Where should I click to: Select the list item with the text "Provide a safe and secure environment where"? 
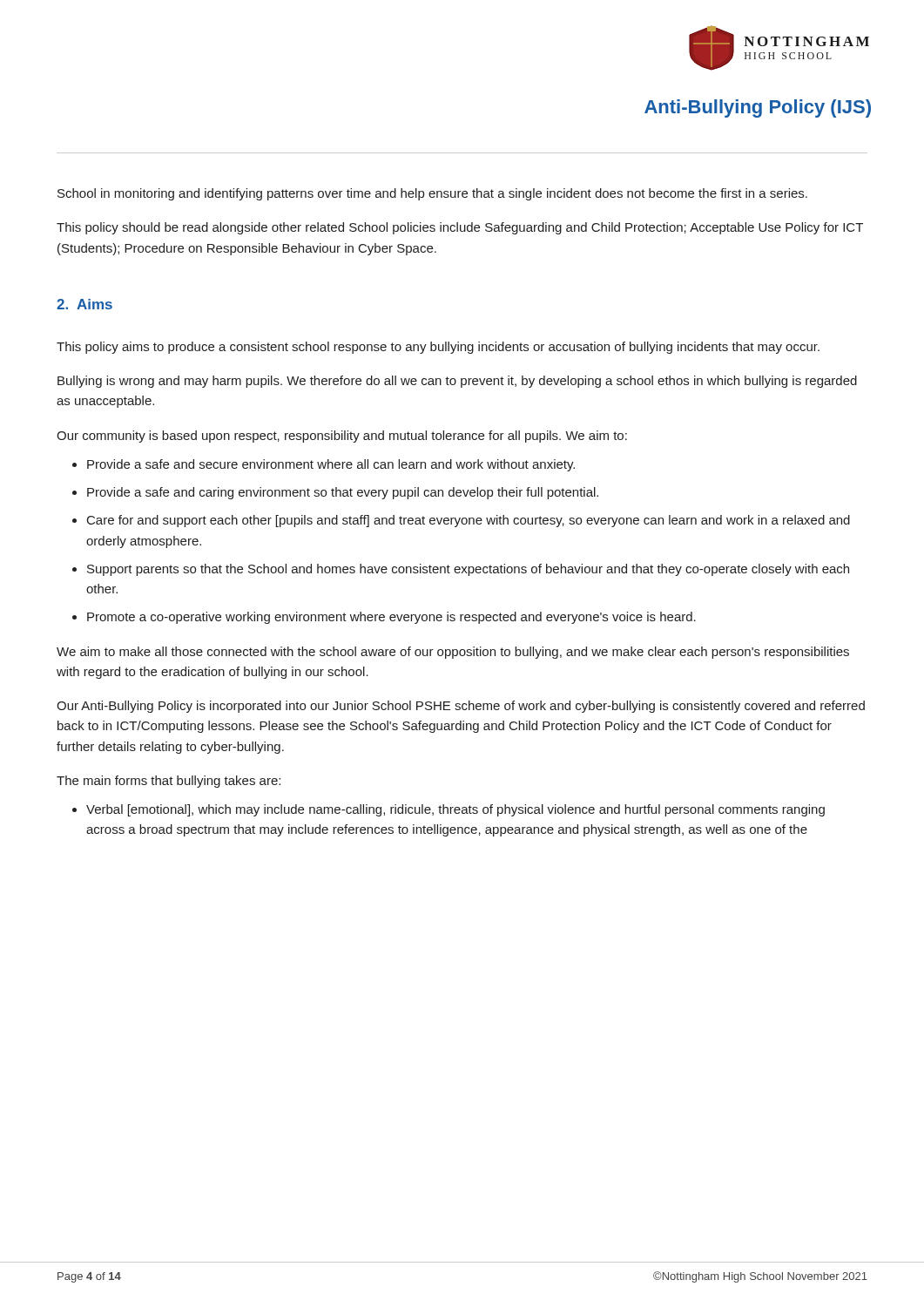[x=331, y=464]
